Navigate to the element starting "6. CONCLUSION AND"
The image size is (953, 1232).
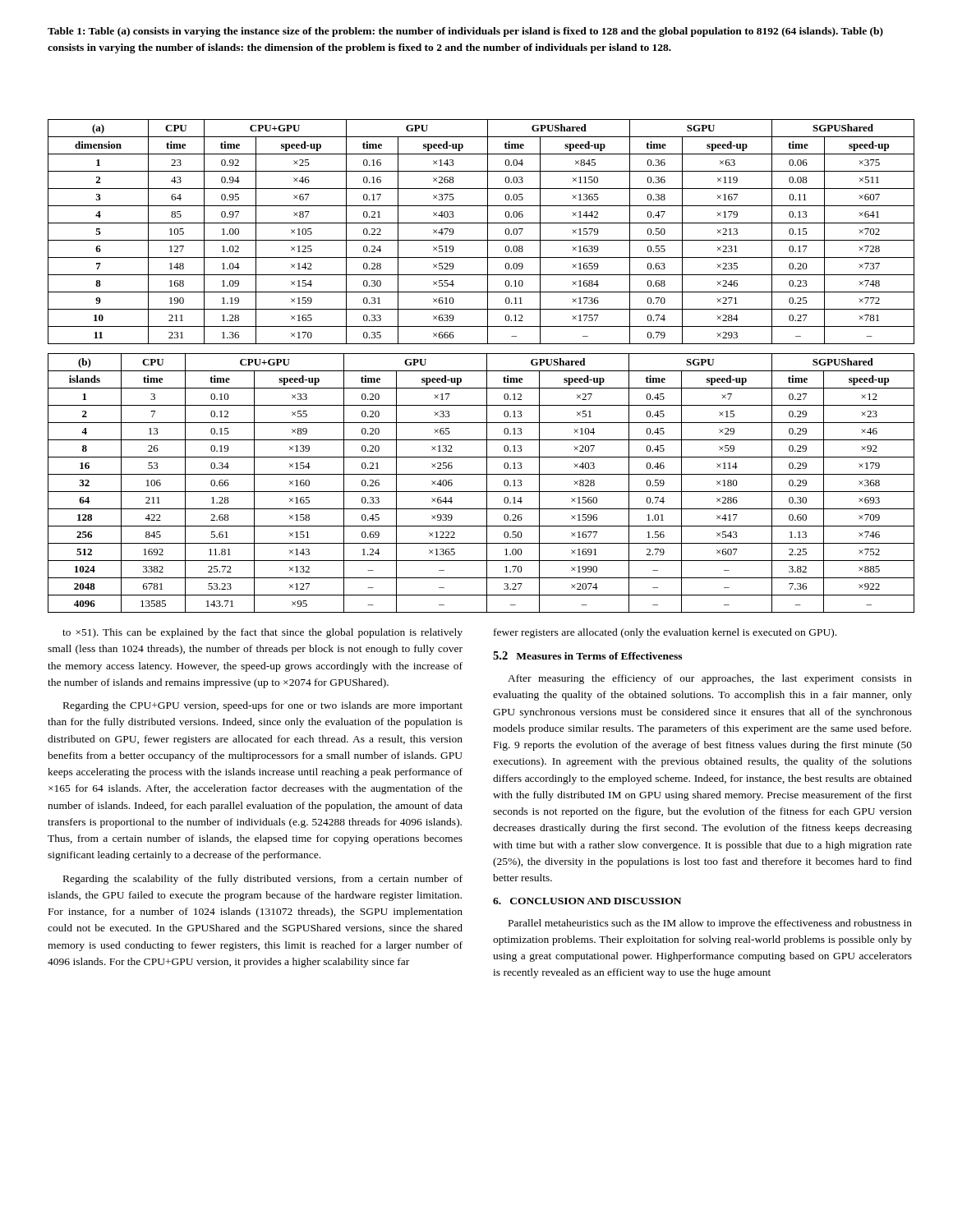[587, 901]
